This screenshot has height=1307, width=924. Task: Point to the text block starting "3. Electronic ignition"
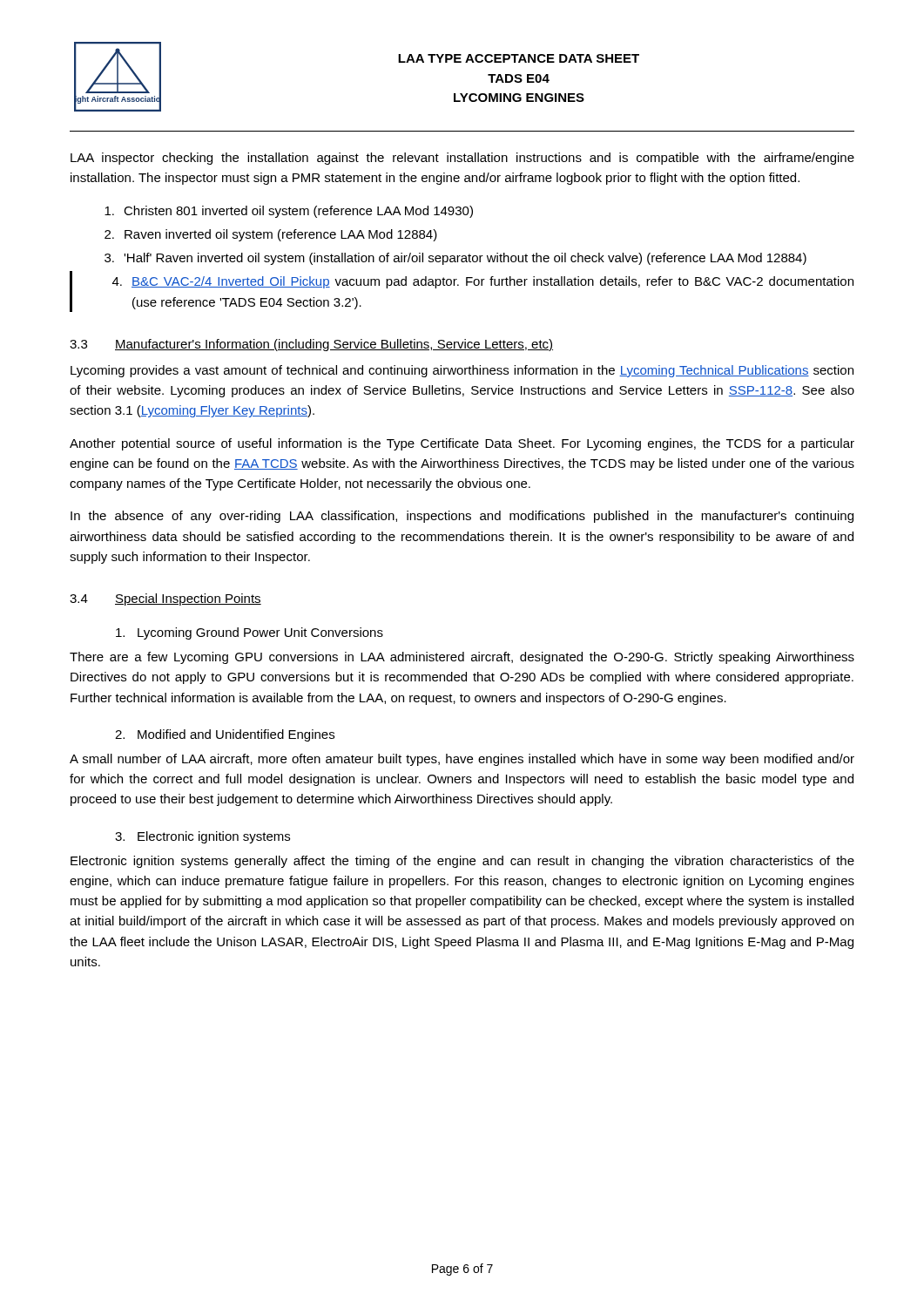tap(203, 836)
